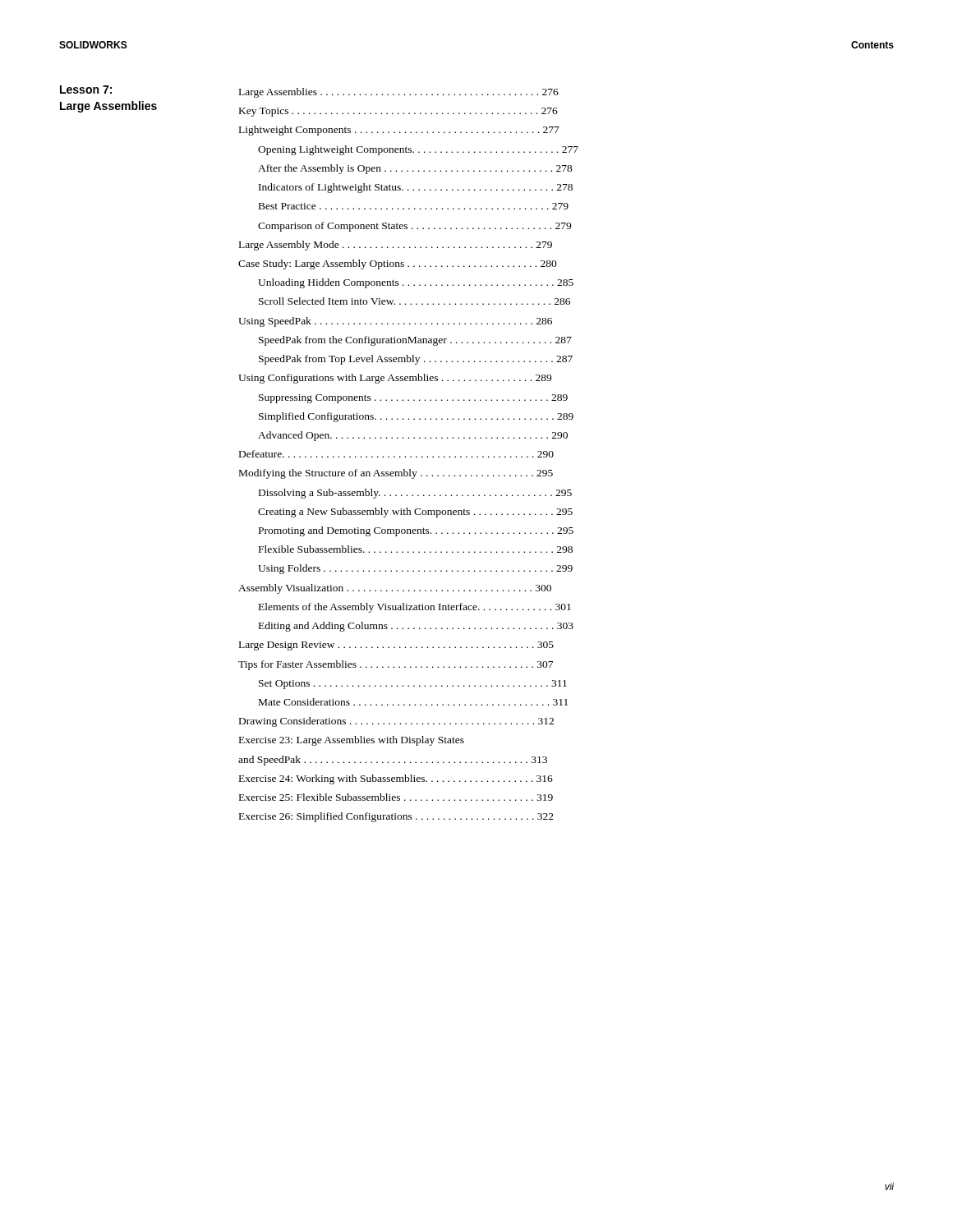Find the block on this page that starts "Scroll Selected Item into View."
This screenshot has width=953, height=1232.
point(414,301)
